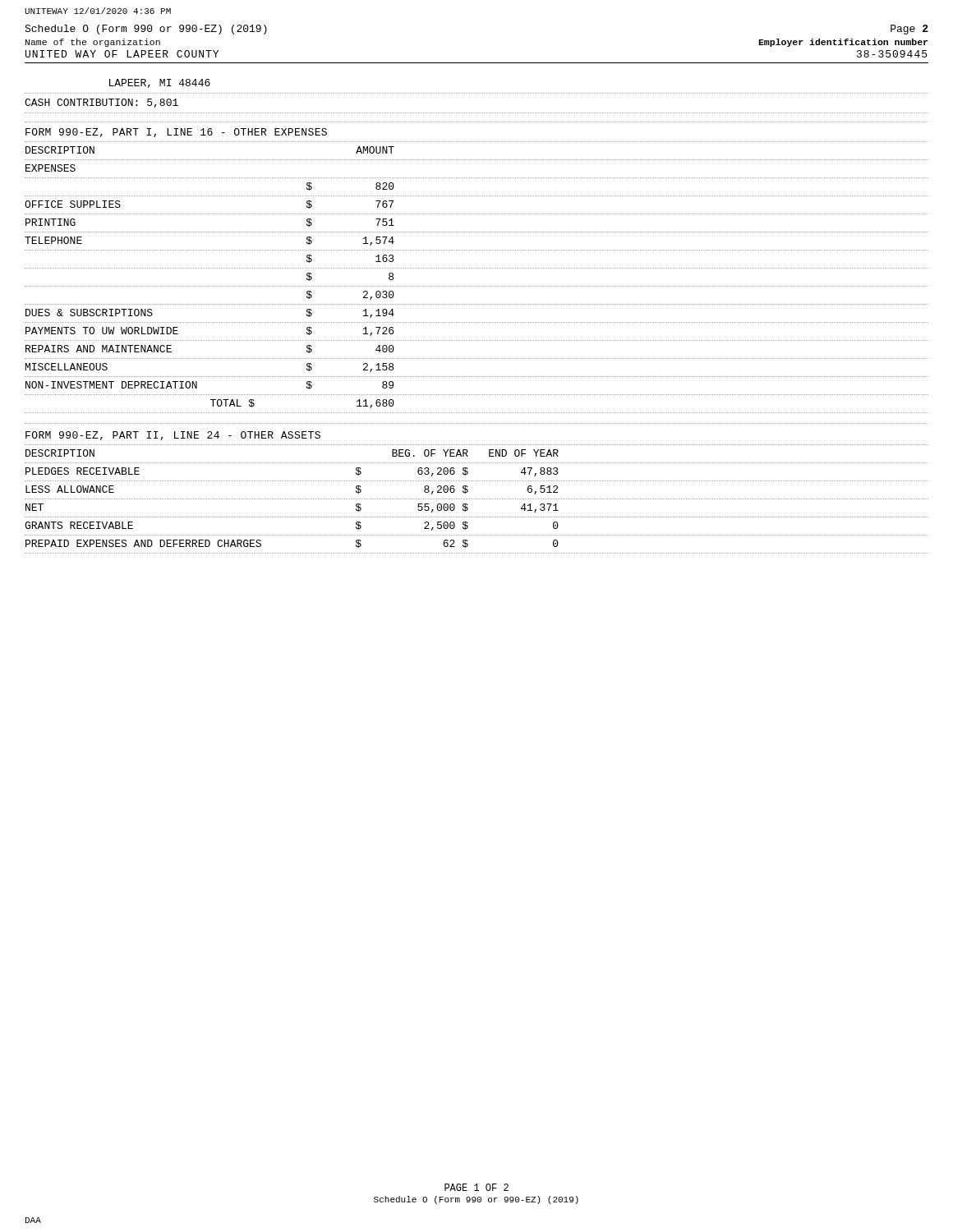Image resolution: width=953 pixels, height=1232 pixels.
Task: Click on the table containing "DESCRIPTION BEG. OF YEAR"
Action: pyautogui.click(x=476, y=499)
